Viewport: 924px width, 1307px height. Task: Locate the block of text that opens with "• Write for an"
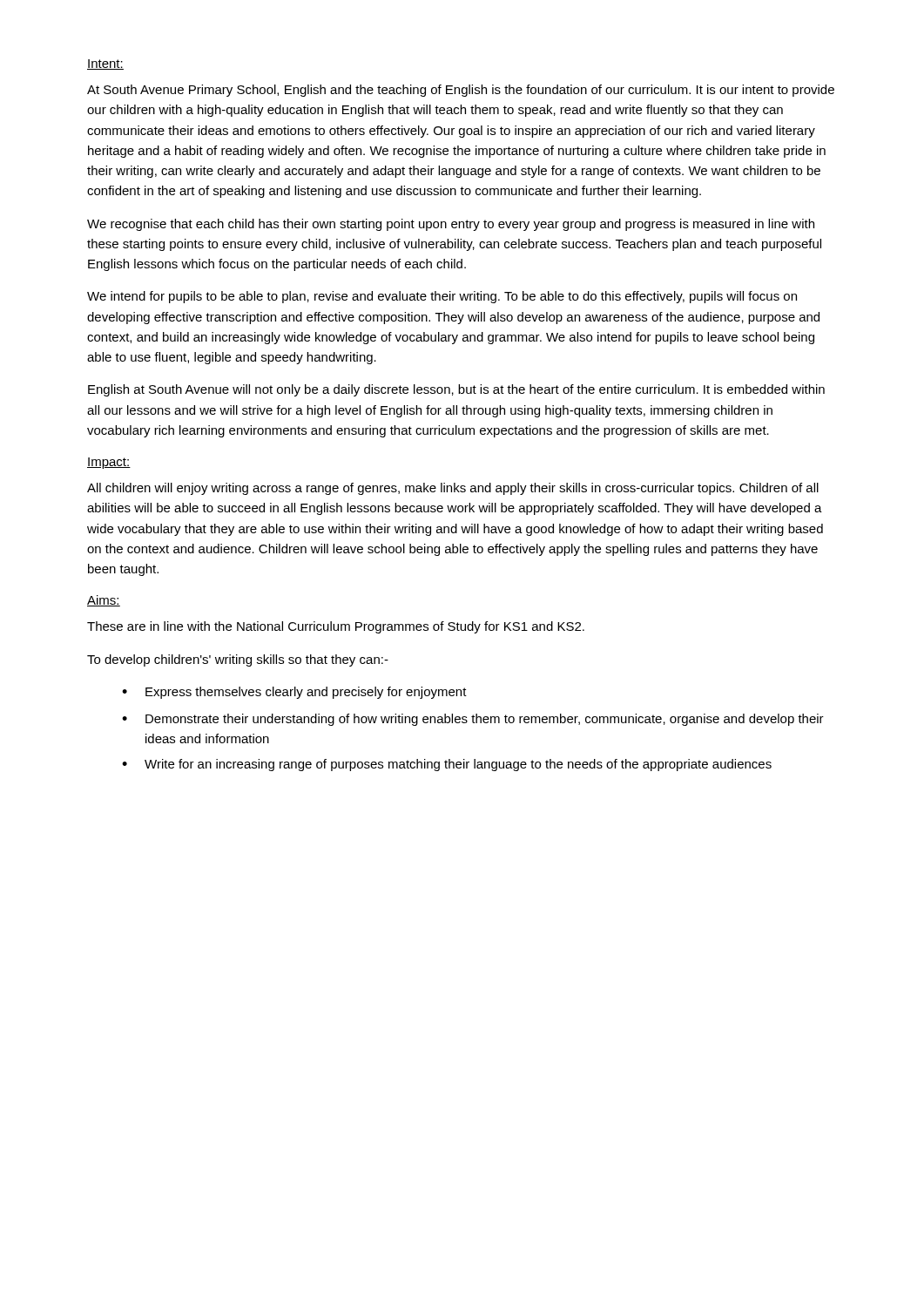point(479,765)
